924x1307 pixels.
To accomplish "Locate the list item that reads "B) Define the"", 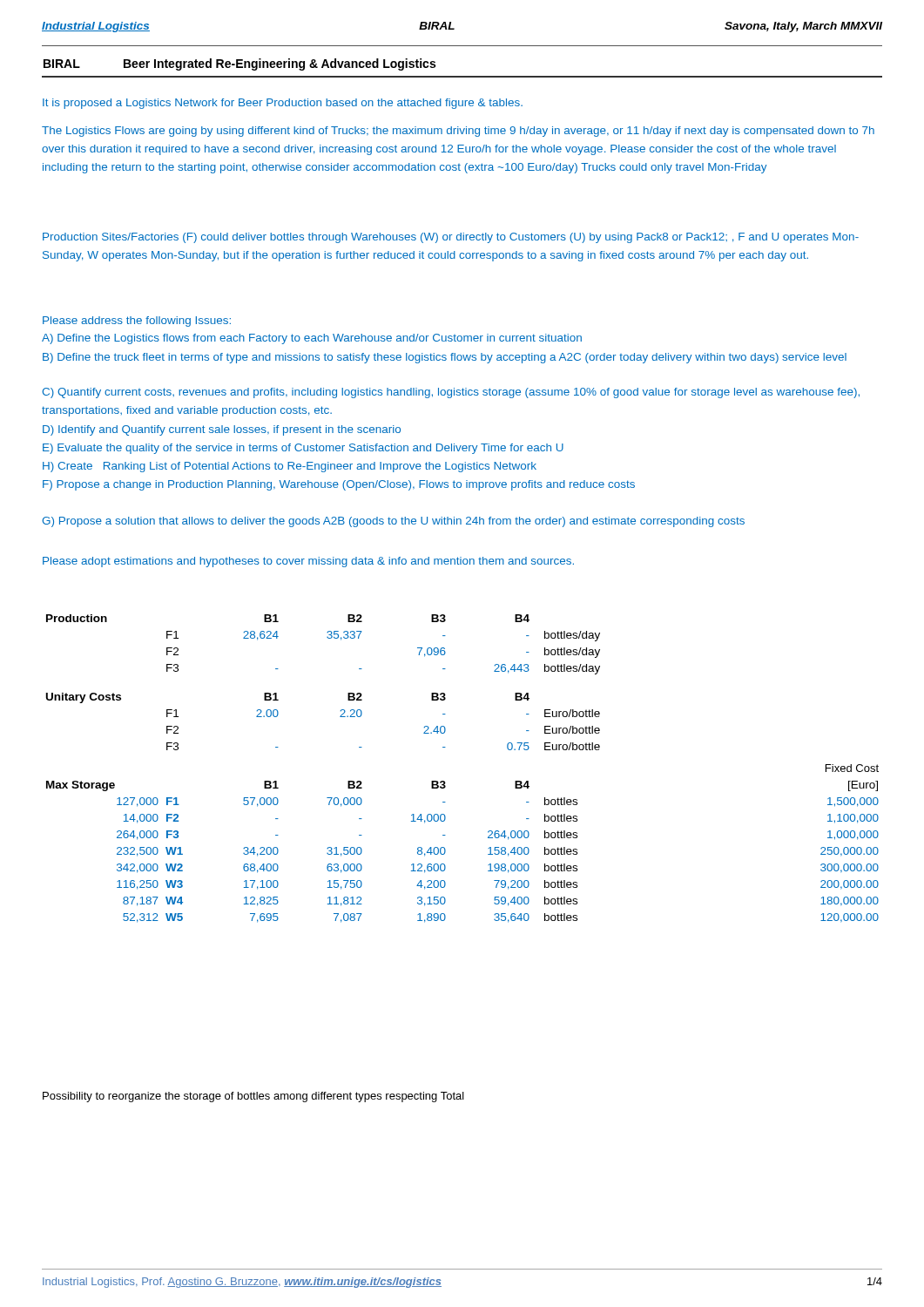I will click(444, 357).
